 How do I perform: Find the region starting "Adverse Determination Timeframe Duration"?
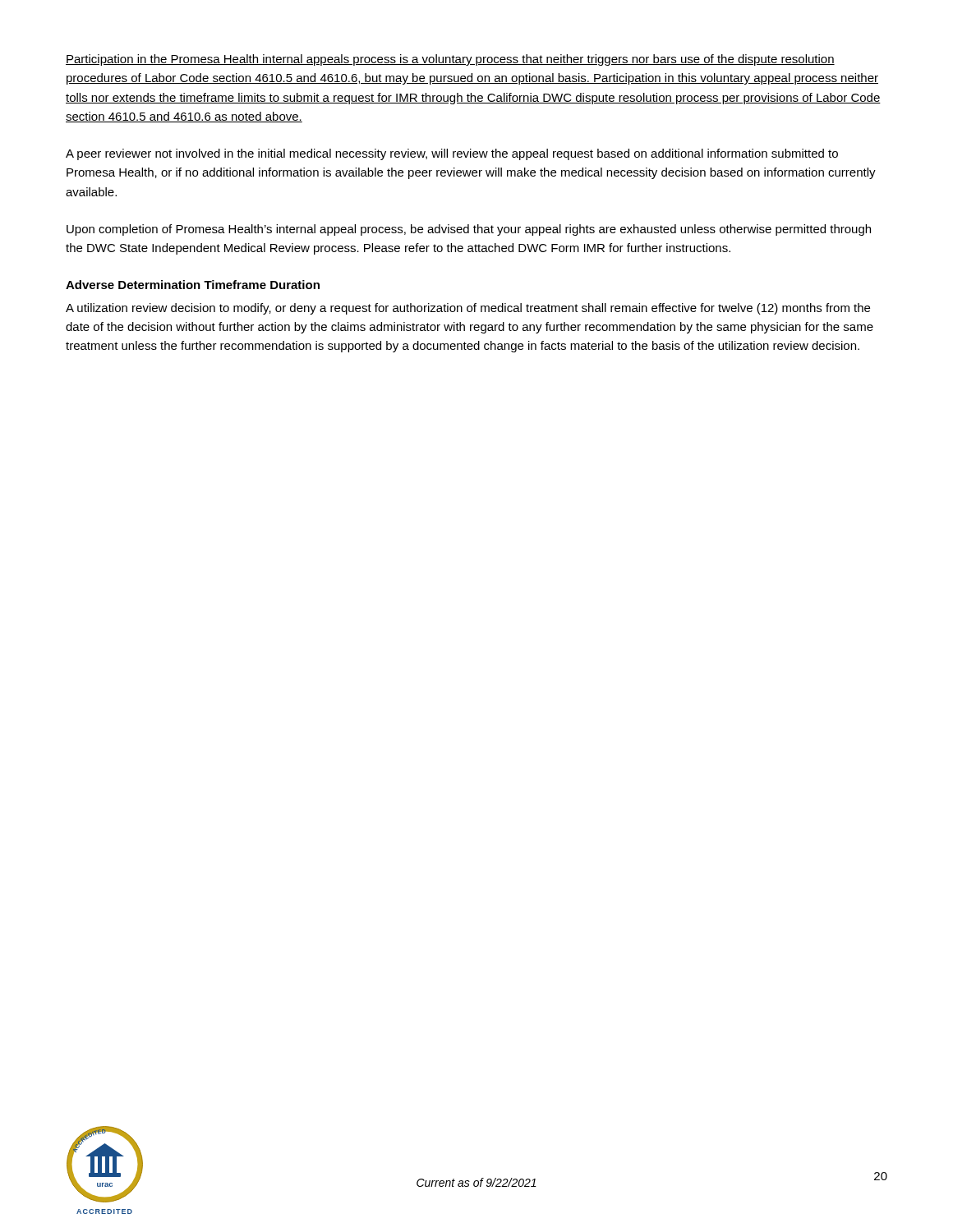point(193,285)
